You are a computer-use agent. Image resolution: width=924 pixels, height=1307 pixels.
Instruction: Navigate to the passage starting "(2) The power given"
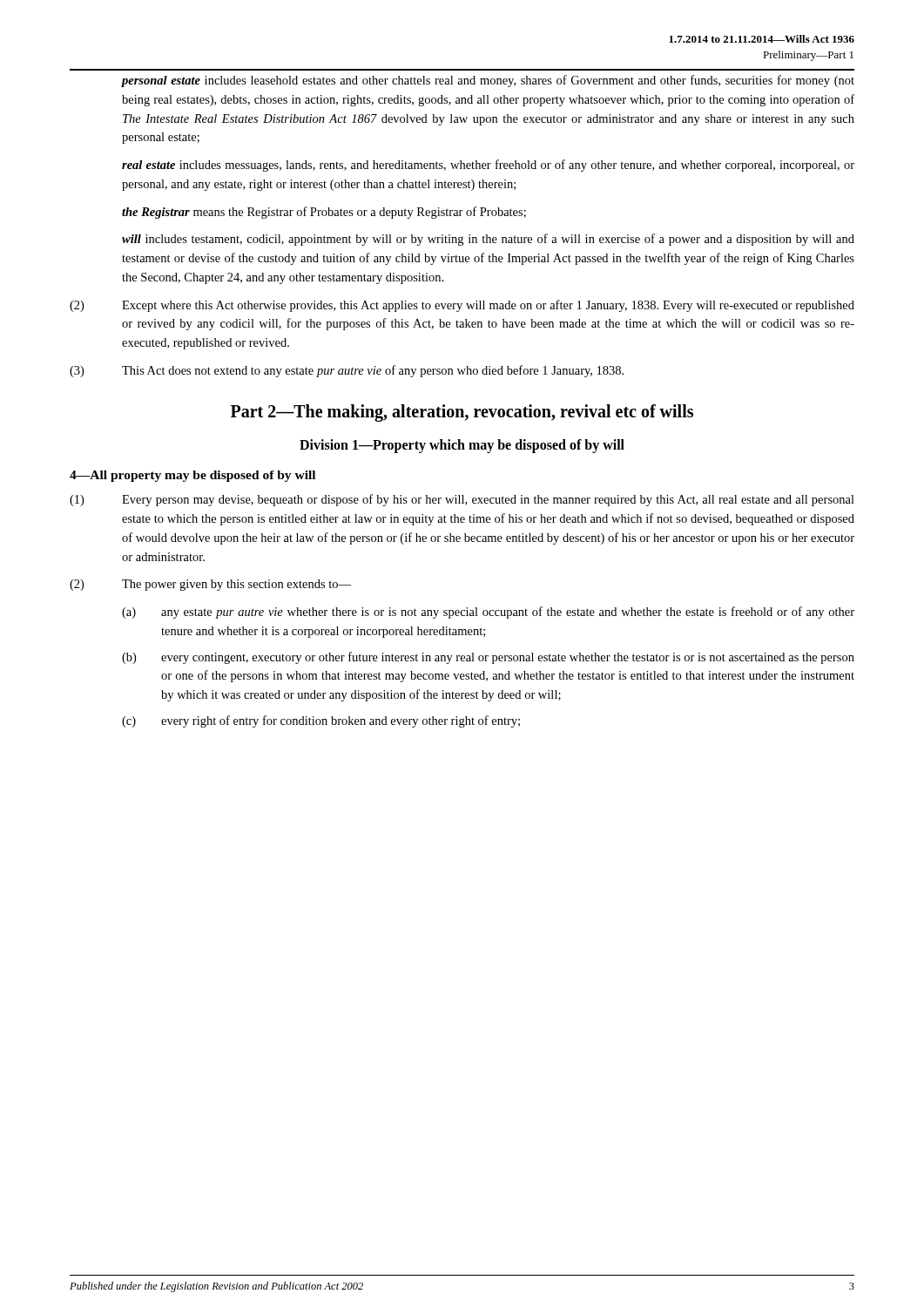pos(210,585)
